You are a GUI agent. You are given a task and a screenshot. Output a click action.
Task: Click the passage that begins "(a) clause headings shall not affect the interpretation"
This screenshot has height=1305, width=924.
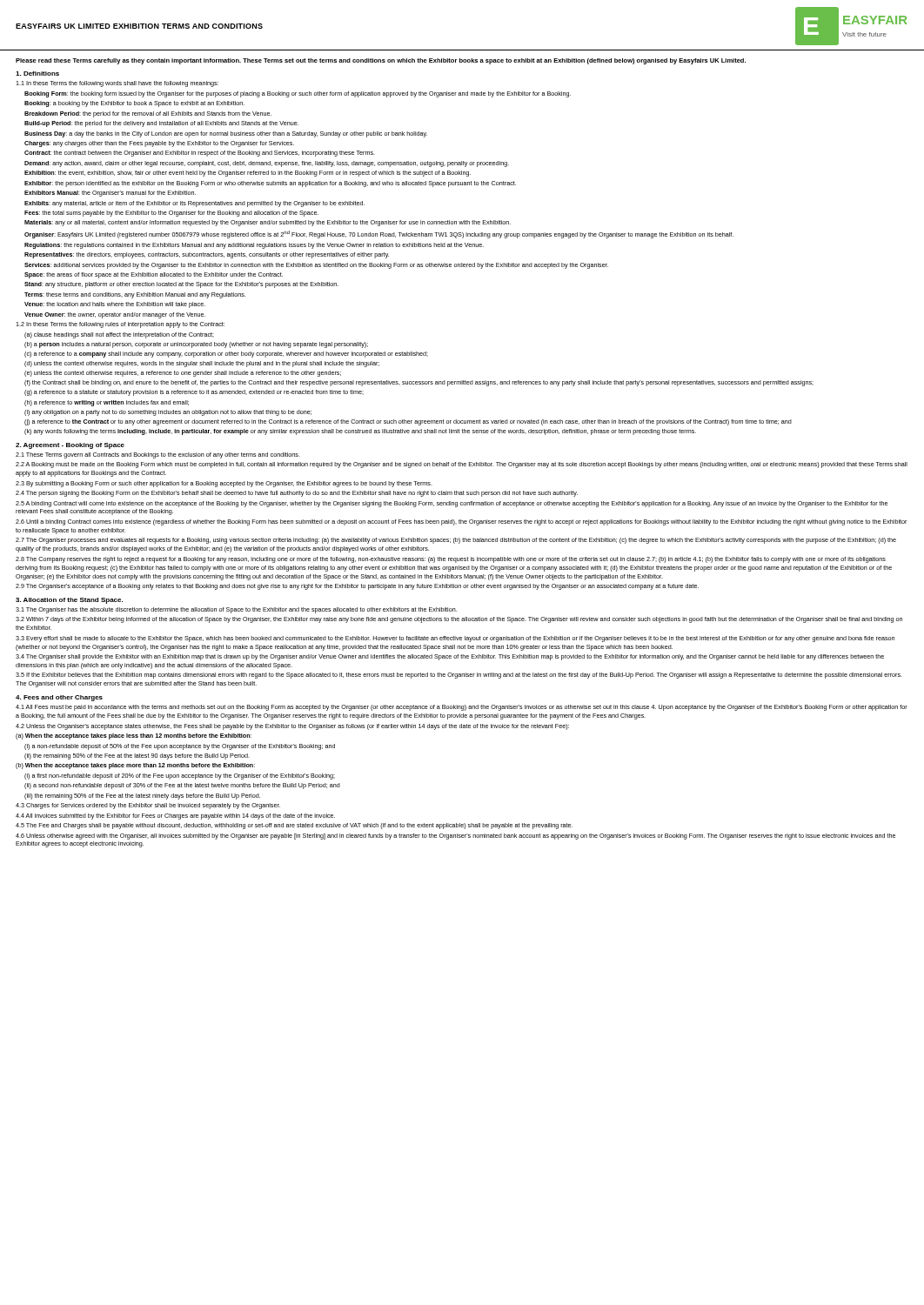pos(119,334)
